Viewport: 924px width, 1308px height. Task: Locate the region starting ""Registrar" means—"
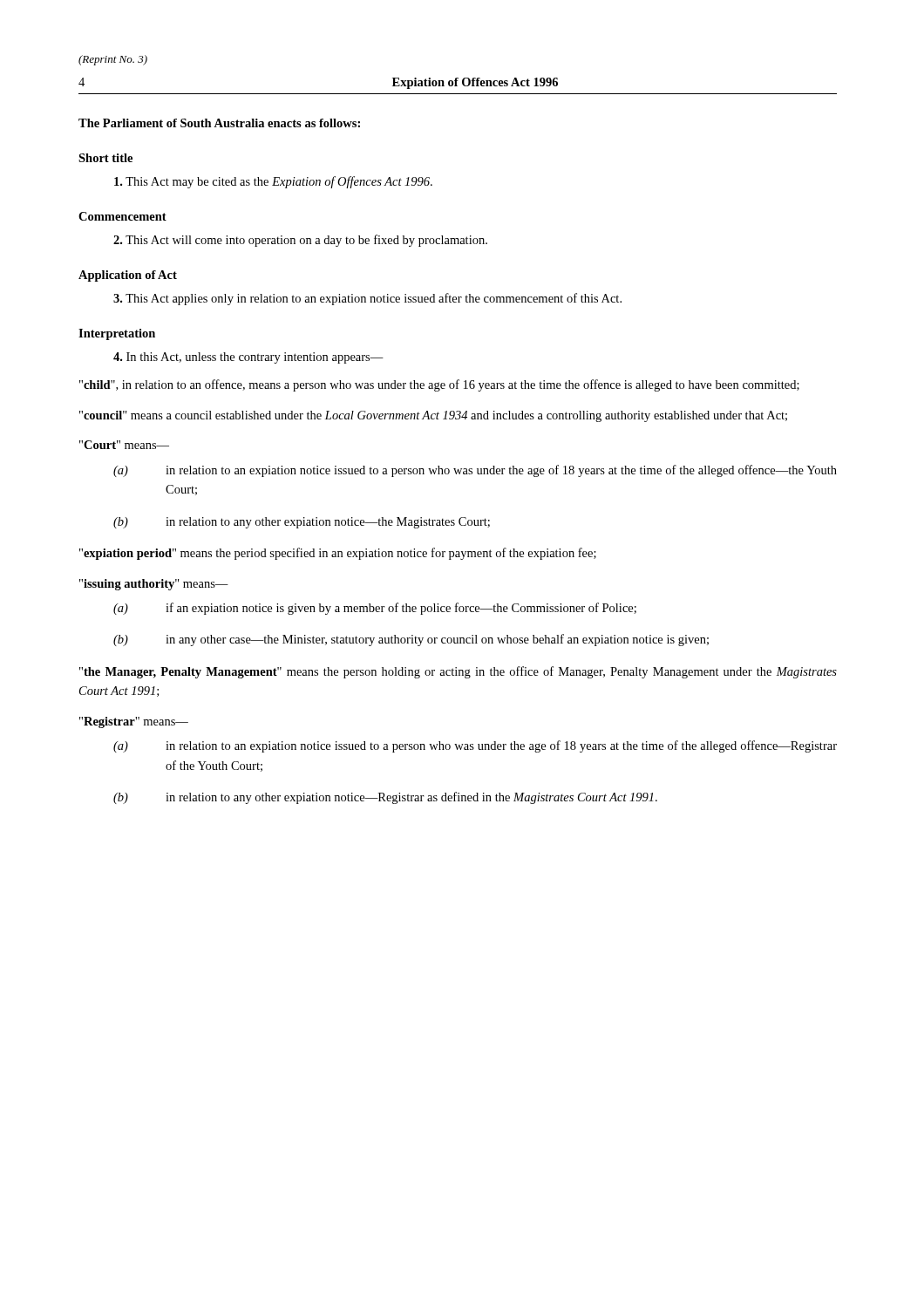coord(133,721)
